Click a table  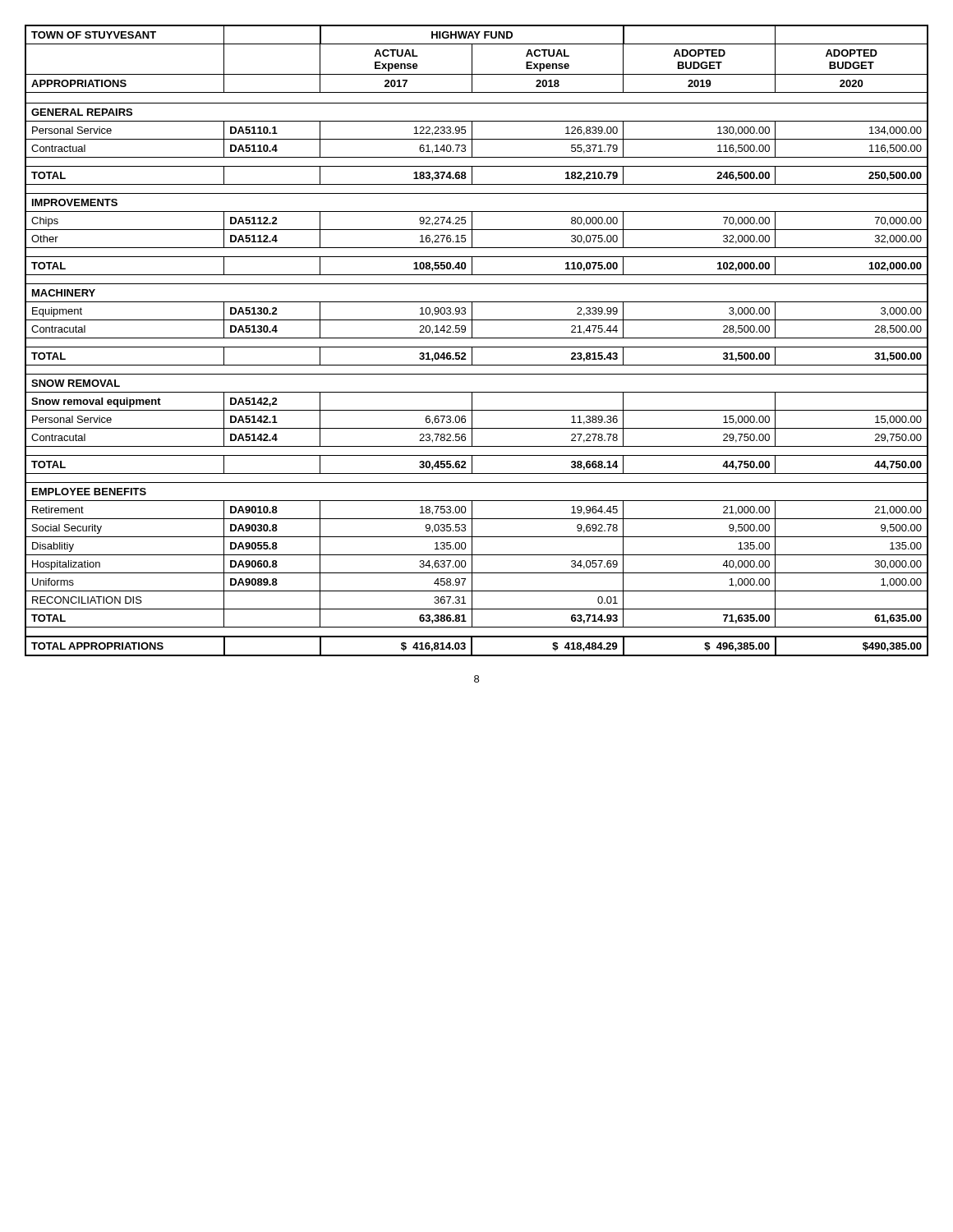[x=476, y=340]
